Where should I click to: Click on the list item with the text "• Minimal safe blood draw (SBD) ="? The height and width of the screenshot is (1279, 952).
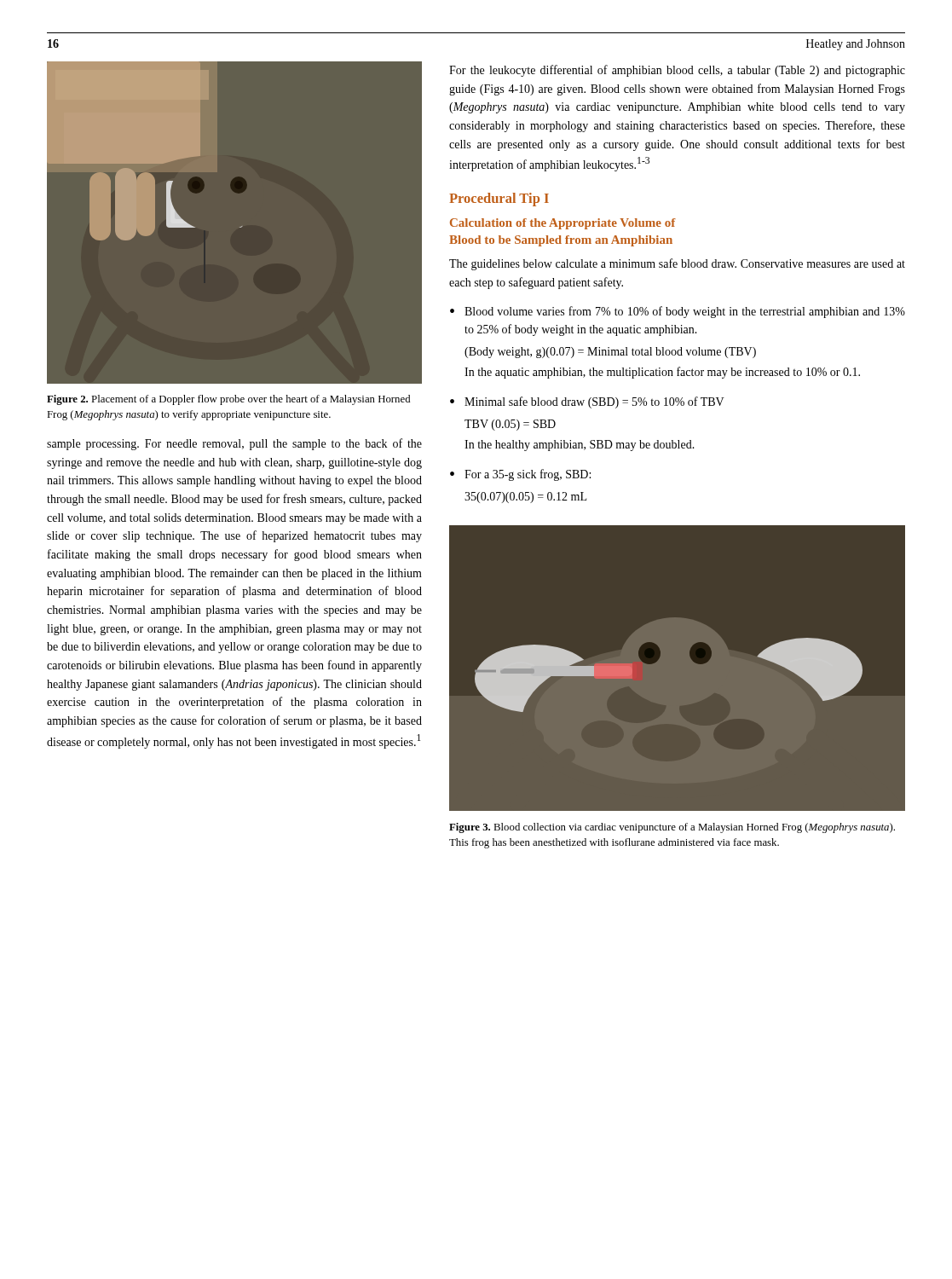coord(587,402)
